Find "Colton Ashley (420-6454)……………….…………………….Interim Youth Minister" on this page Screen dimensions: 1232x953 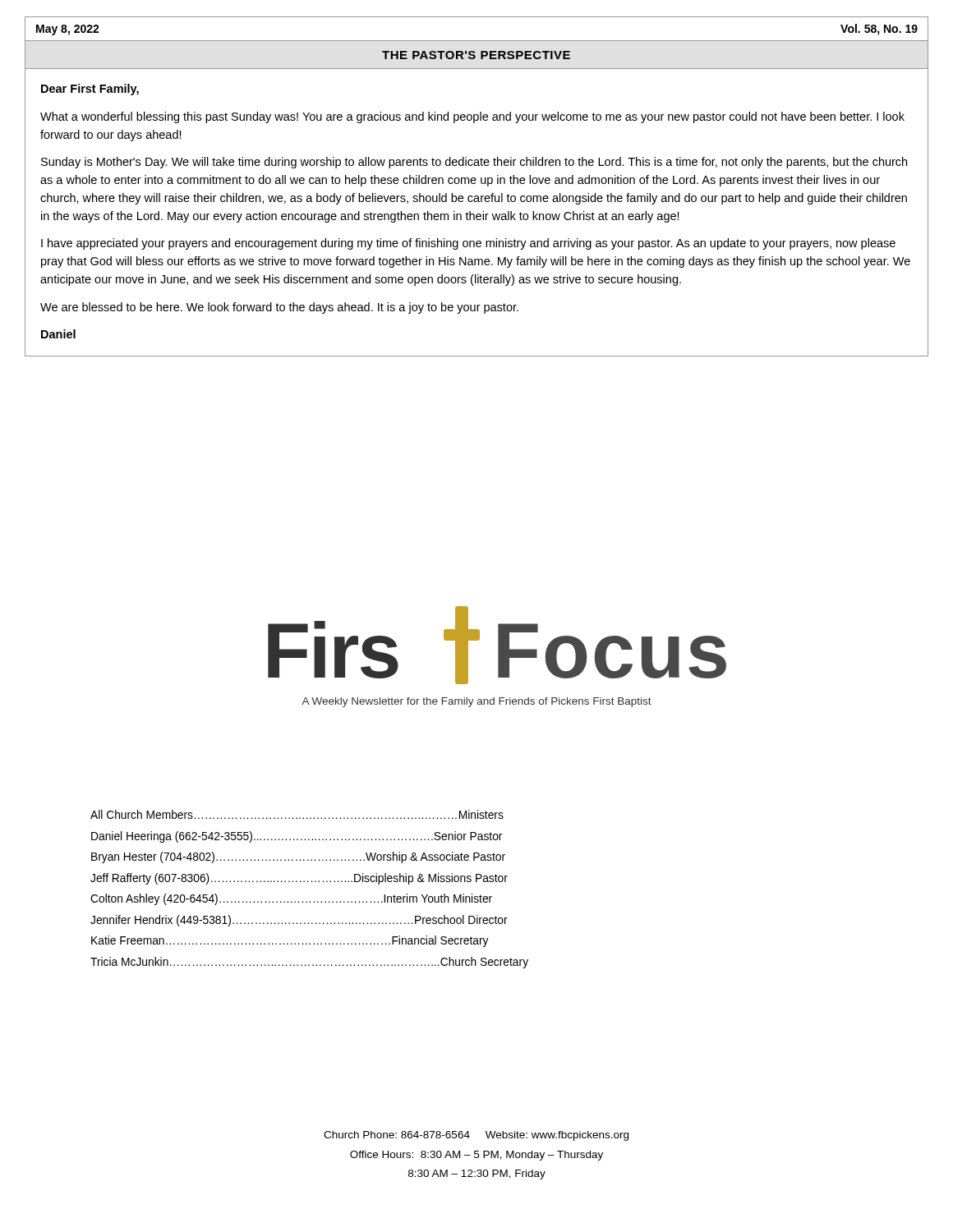[x=291, y=899]
